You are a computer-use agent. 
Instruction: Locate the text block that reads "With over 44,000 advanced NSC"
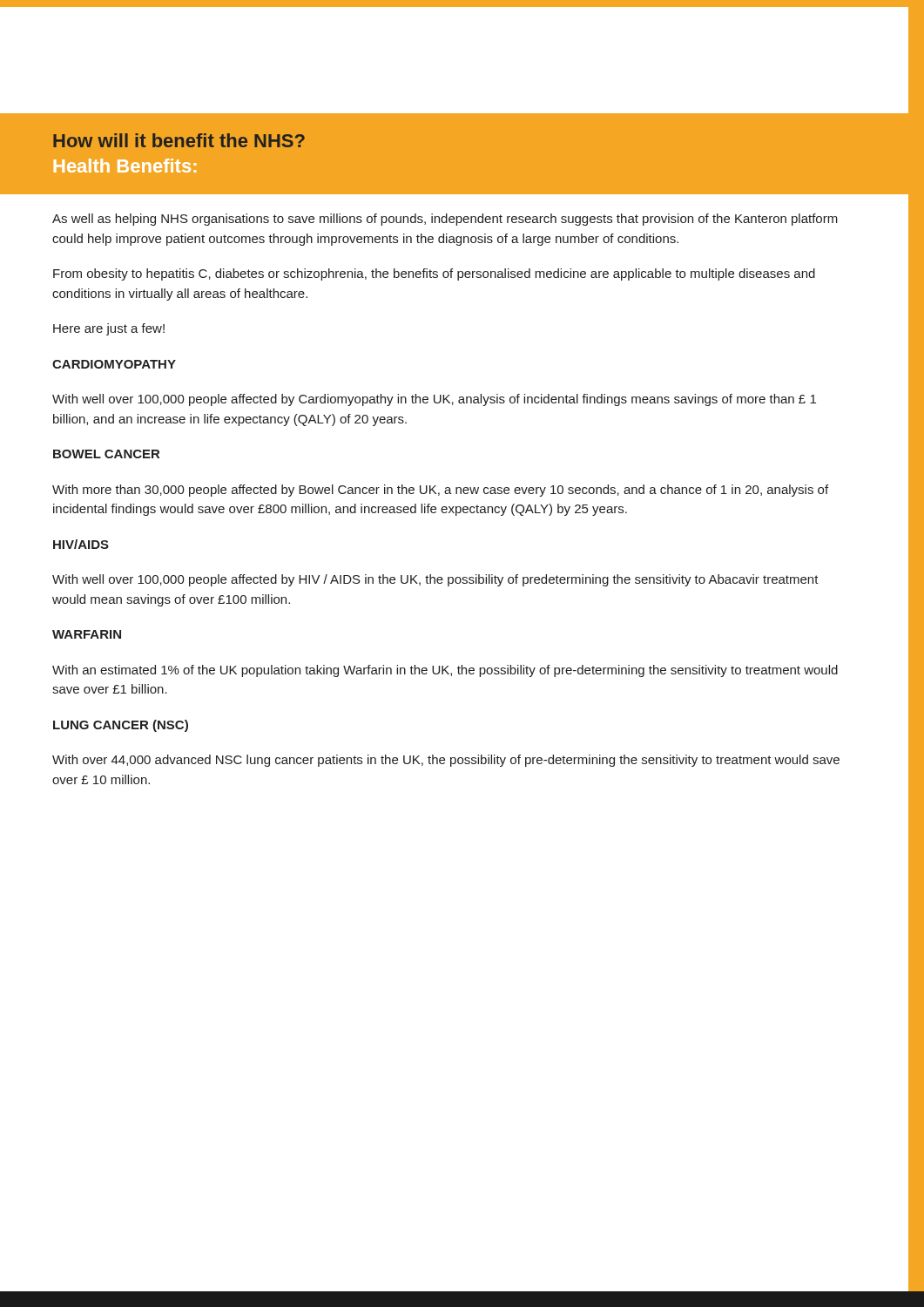click(x=453, y=770)
